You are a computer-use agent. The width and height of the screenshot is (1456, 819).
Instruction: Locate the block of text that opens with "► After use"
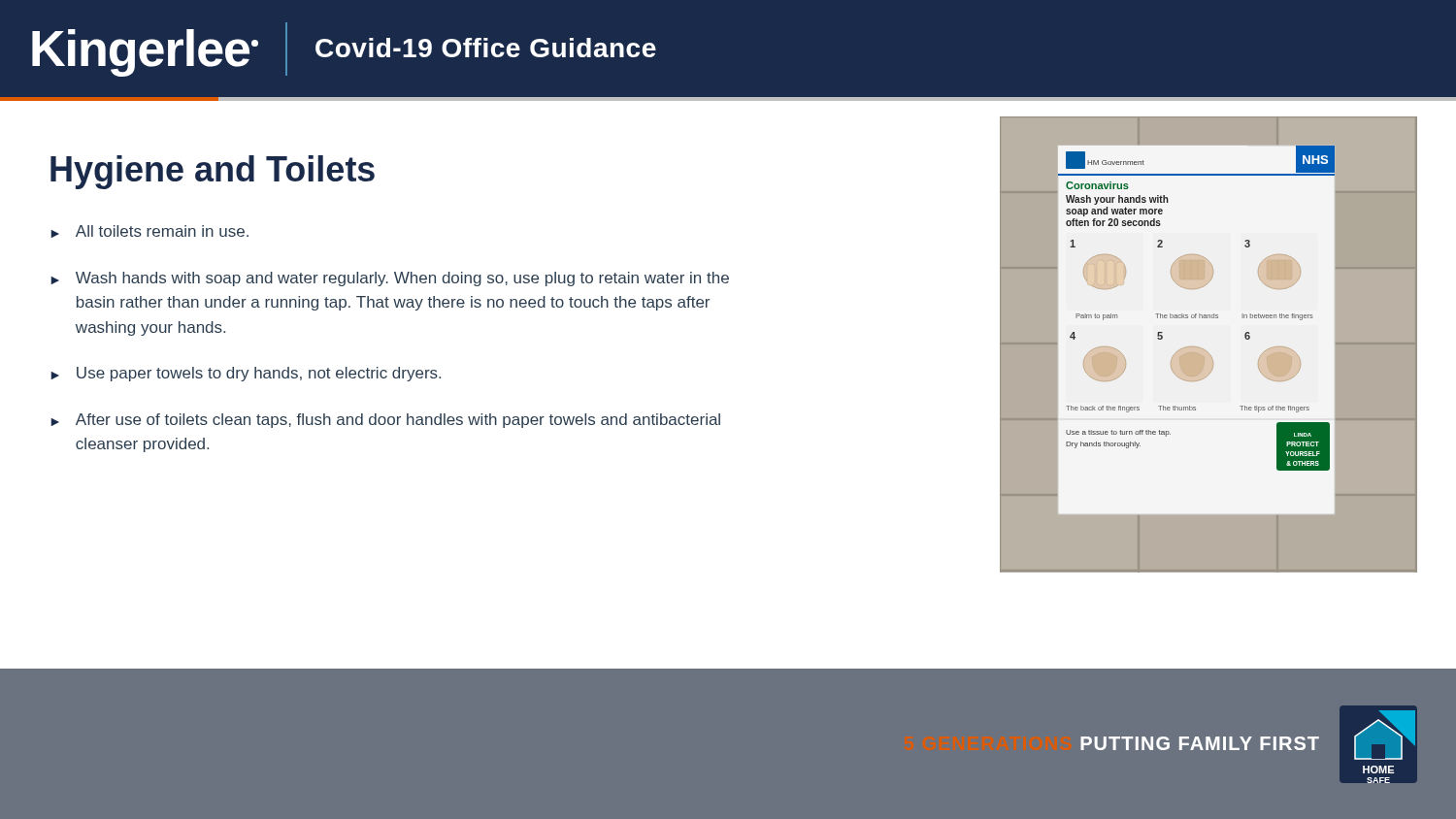pos(398,432)
